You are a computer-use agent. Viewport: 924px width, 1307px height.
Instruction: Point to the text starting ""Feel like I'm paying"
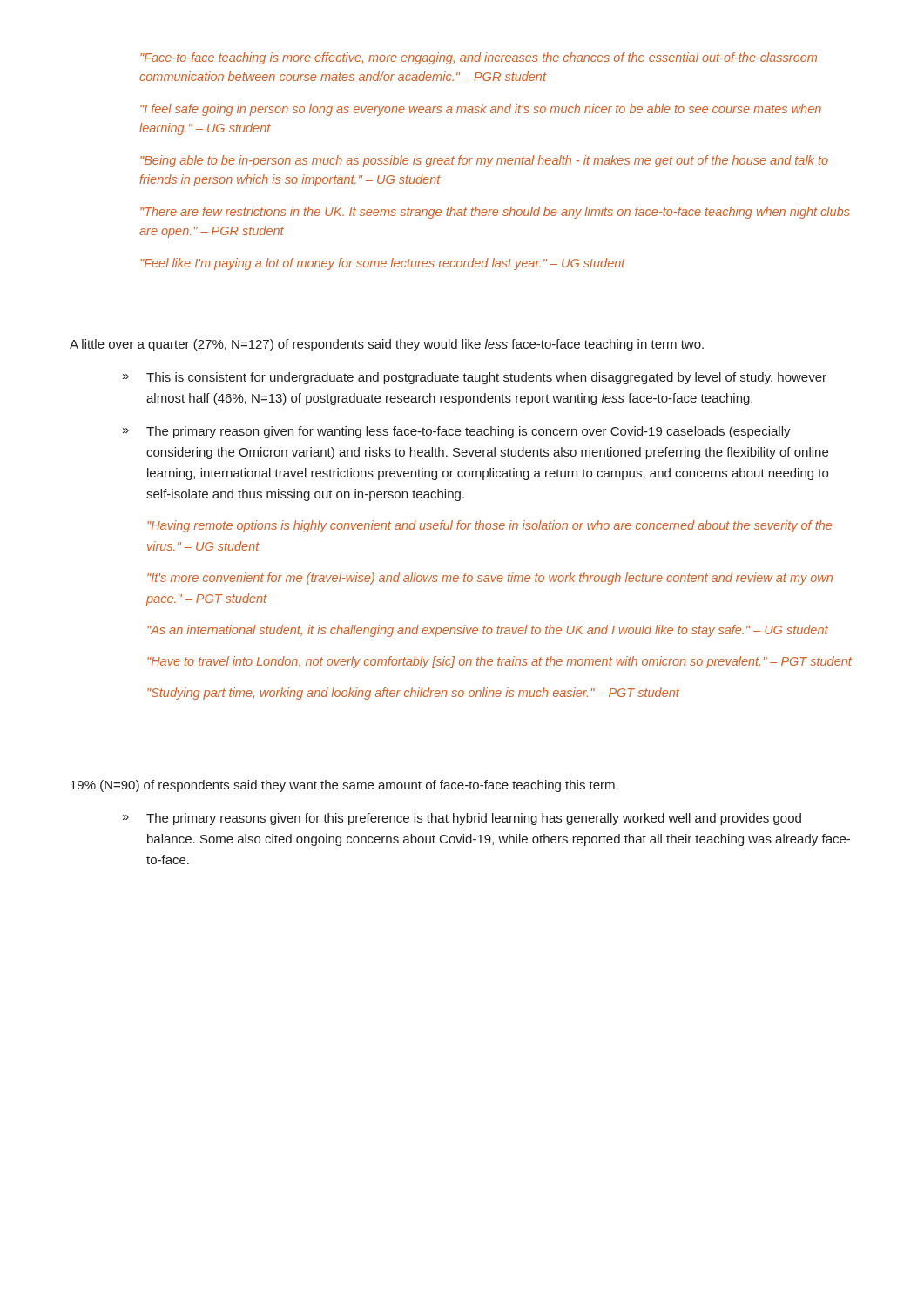click(382, 263)
